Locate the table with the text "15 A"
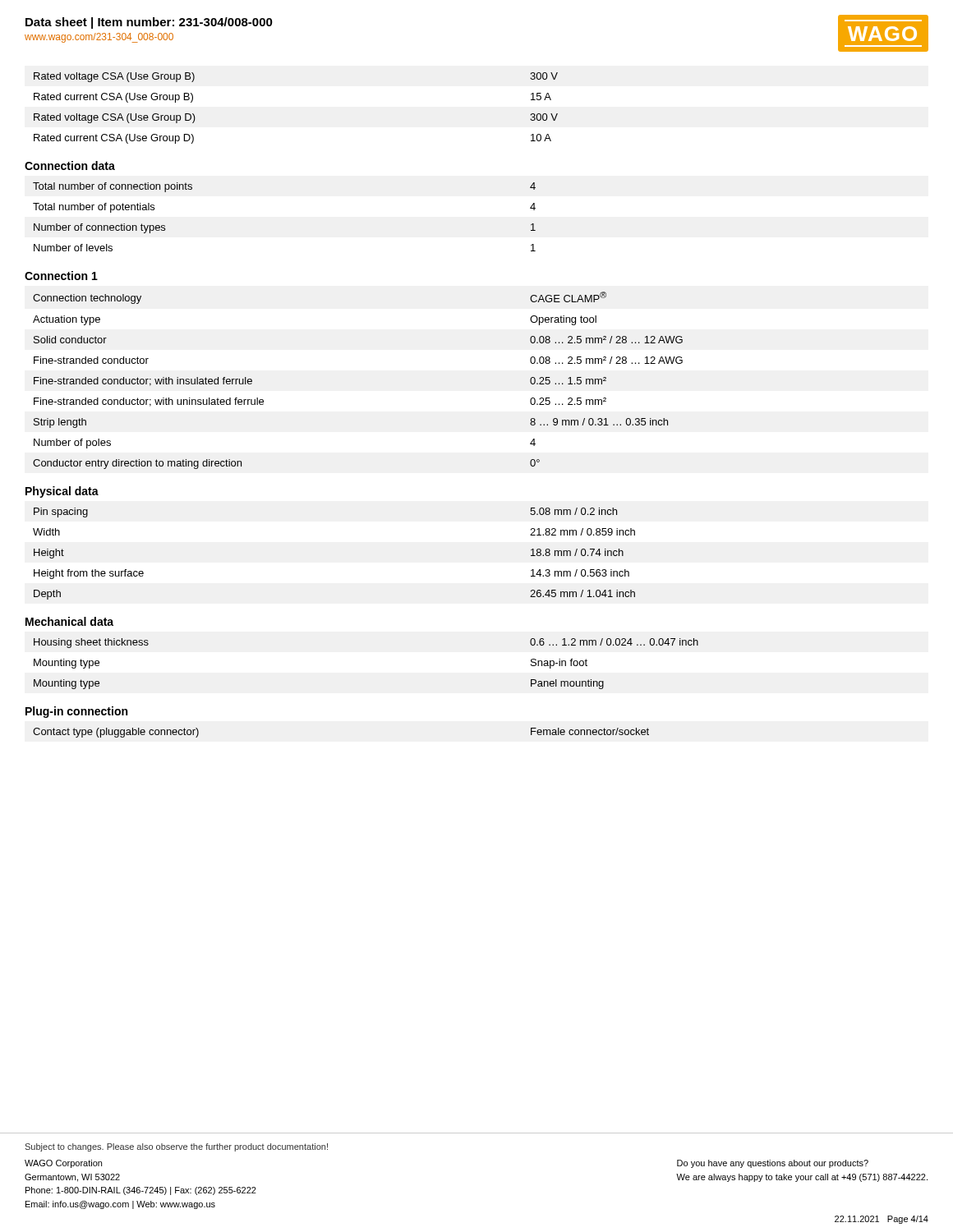Image resolution: width=953 pixels, height=1232 pixels. coord(476,107)
